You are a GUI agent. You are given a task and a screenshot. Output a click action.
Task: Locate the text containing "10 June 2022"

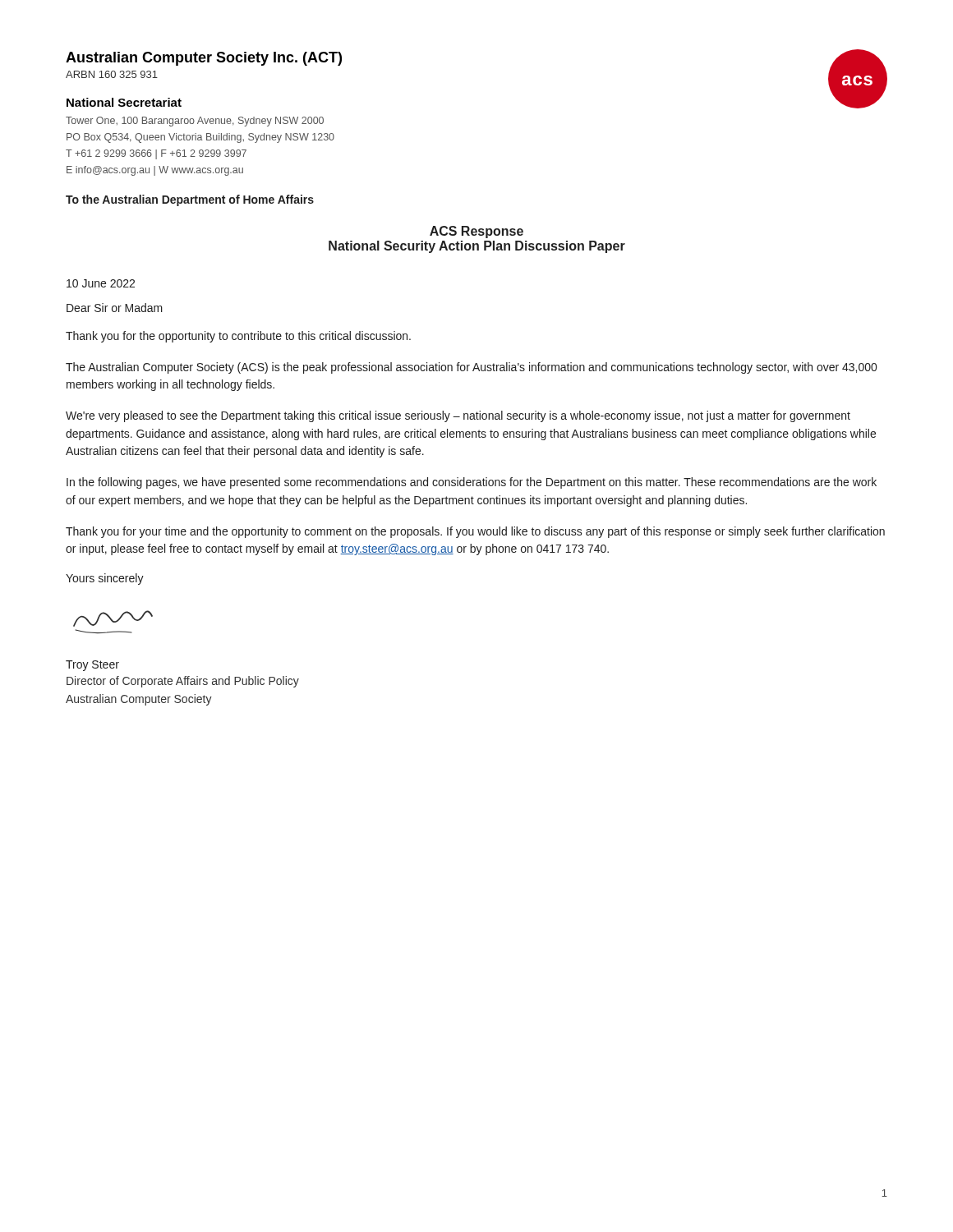pos(101,283)
